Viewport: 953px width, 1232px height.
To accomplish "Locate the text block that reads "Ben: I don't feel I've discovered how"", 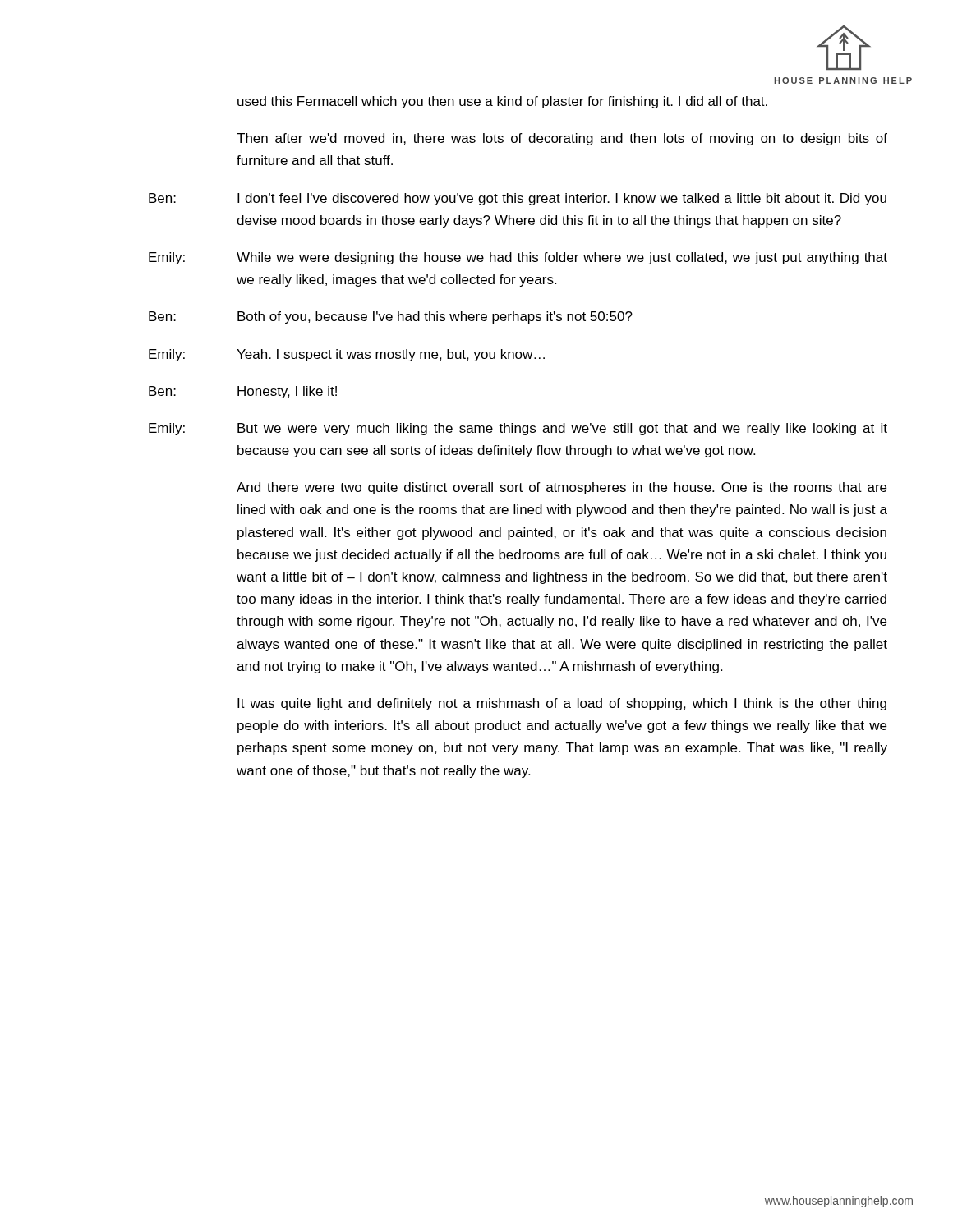I will point(518,209).
